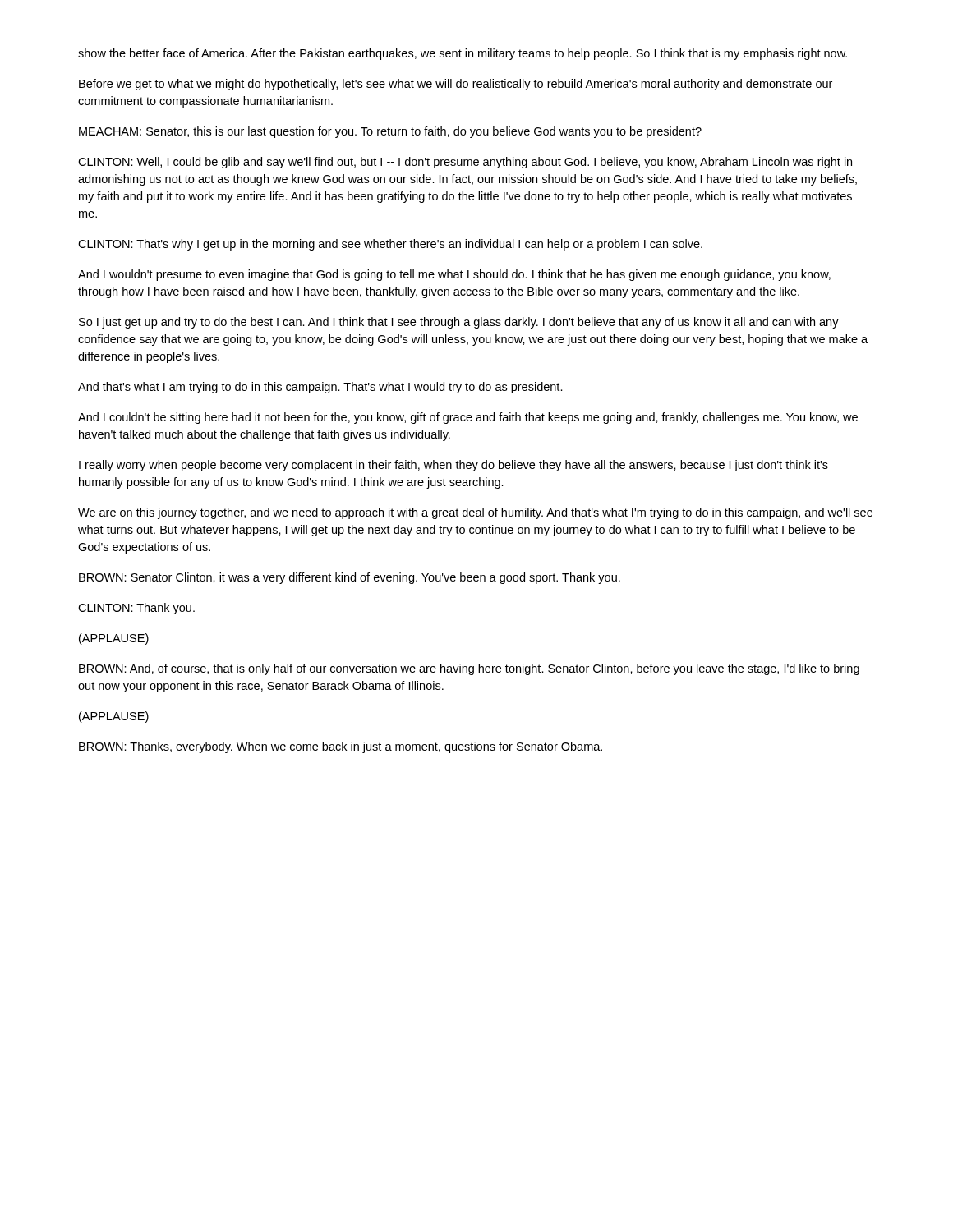Point to the block beginning "And that's what I am trying"

click(321, 387)
